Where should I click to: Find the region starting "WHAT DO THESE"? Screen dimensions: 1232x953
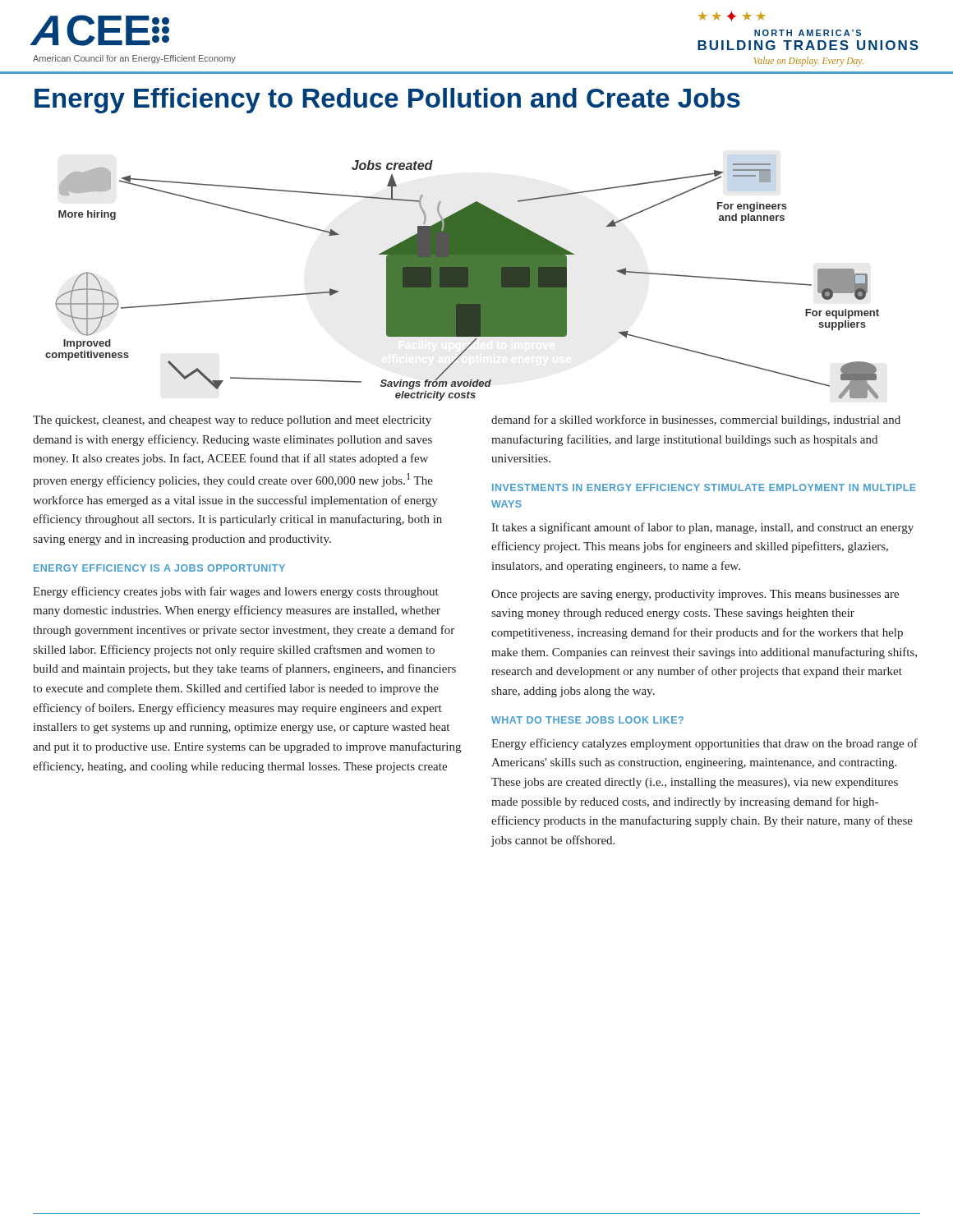(x=588, y=720)
